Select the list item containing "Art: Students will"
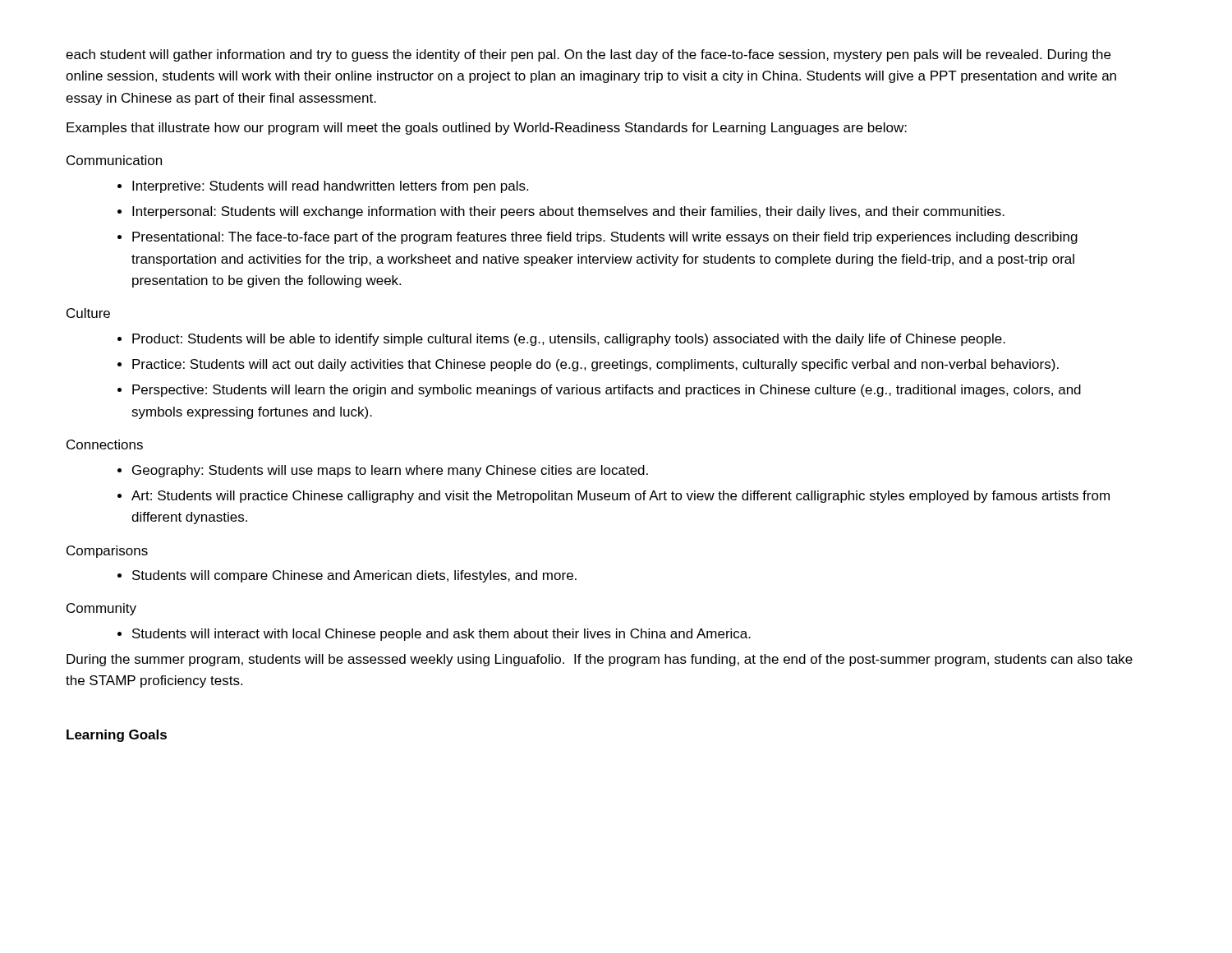The height and width of the screenshot is (953, 1232). point(621,506)
